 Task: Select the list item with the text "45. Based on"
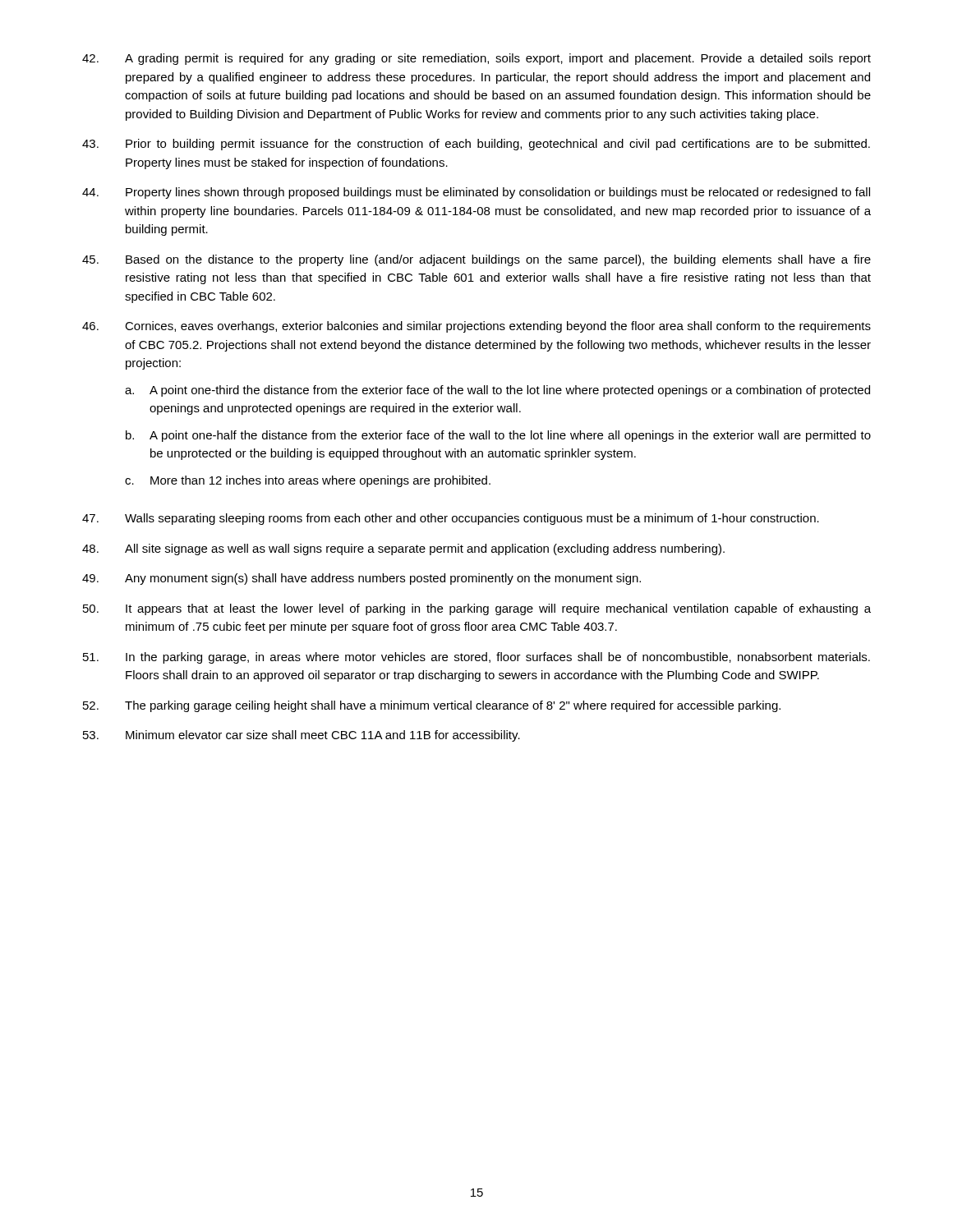click(476, 278)
